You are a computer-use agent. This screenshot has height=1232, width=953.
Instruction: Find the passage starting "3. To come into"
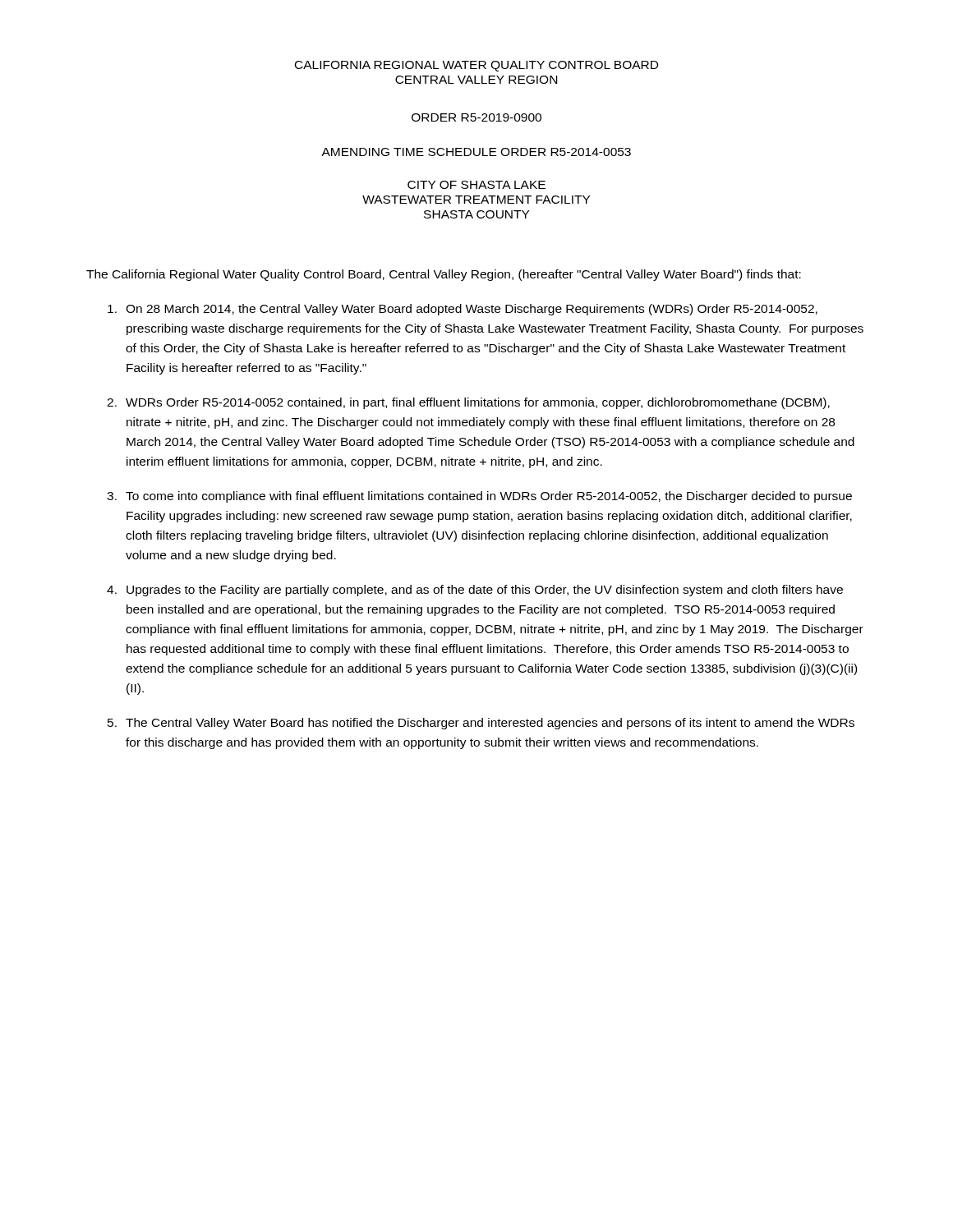click(x=476, y=526)
